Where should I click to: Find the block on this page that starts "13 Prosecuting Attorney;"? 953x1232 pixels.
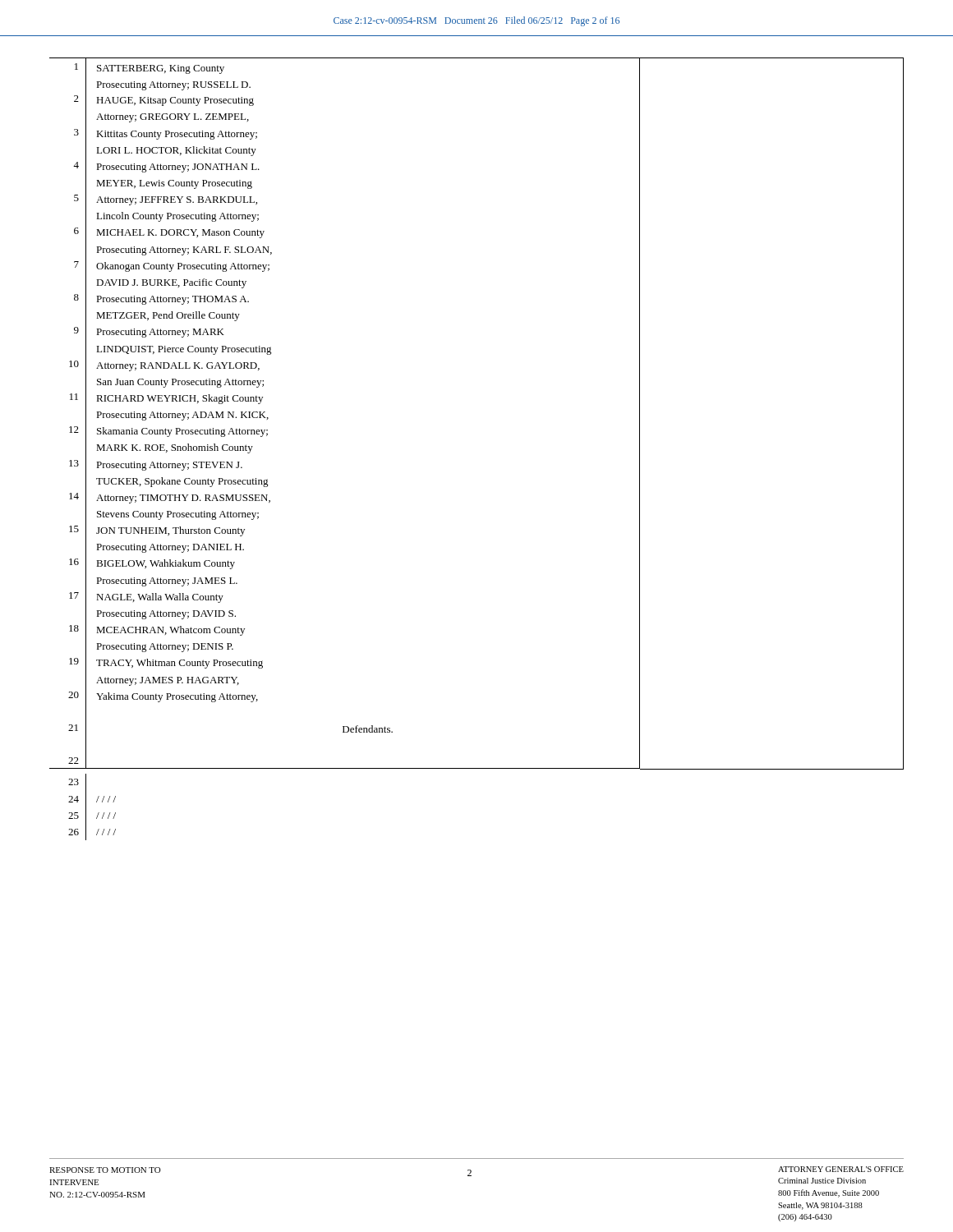(179, 468)
